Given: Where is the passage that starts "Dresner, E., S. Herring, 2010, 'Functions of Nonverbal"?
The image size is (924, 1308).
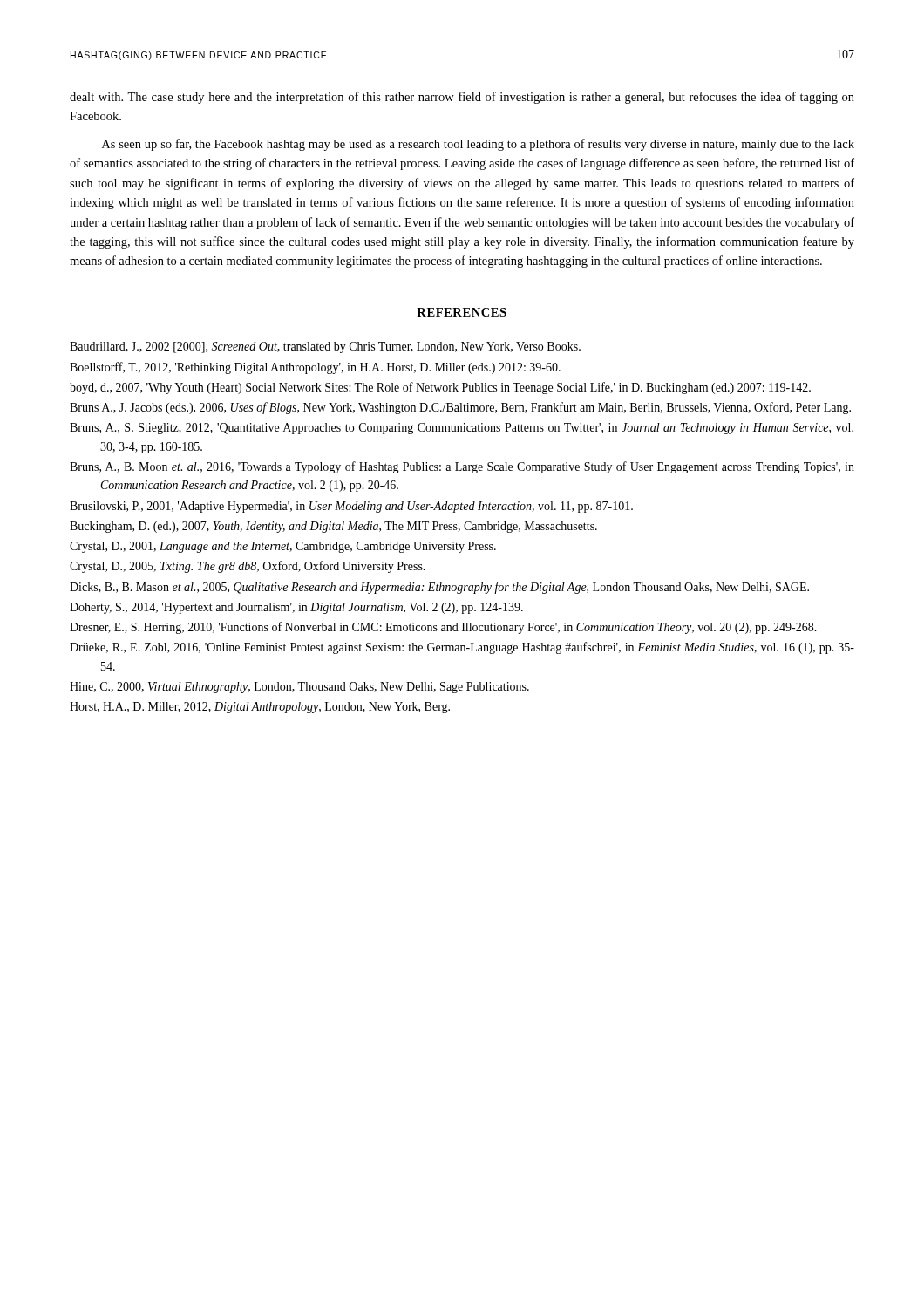Looking at the screenshot, I should pyautogui.click(x=443, y=627).
